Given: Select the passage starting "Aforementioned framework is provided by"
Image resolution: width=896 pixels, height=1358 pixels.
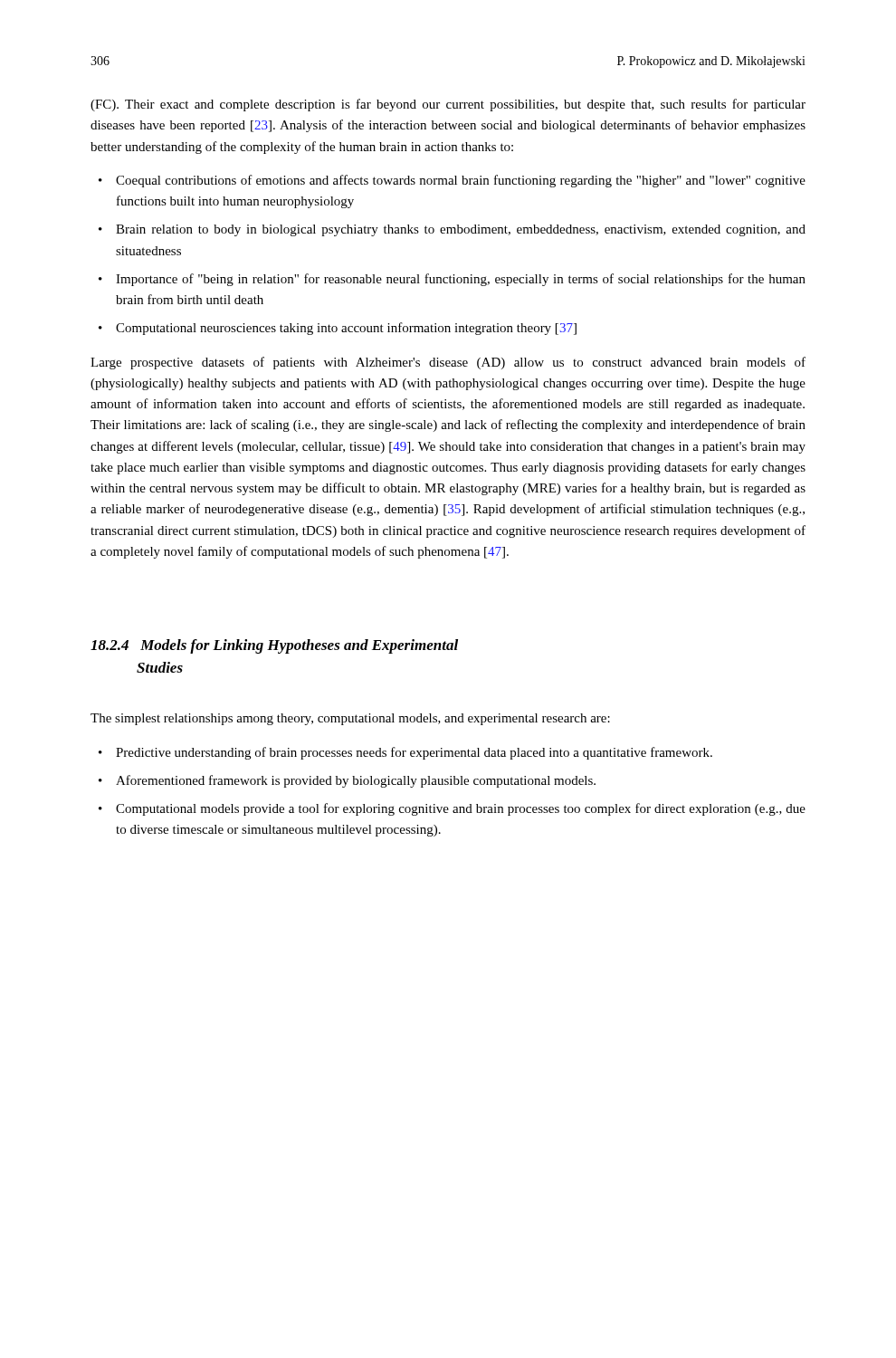Looking at the screenshot, I should 356,780.
